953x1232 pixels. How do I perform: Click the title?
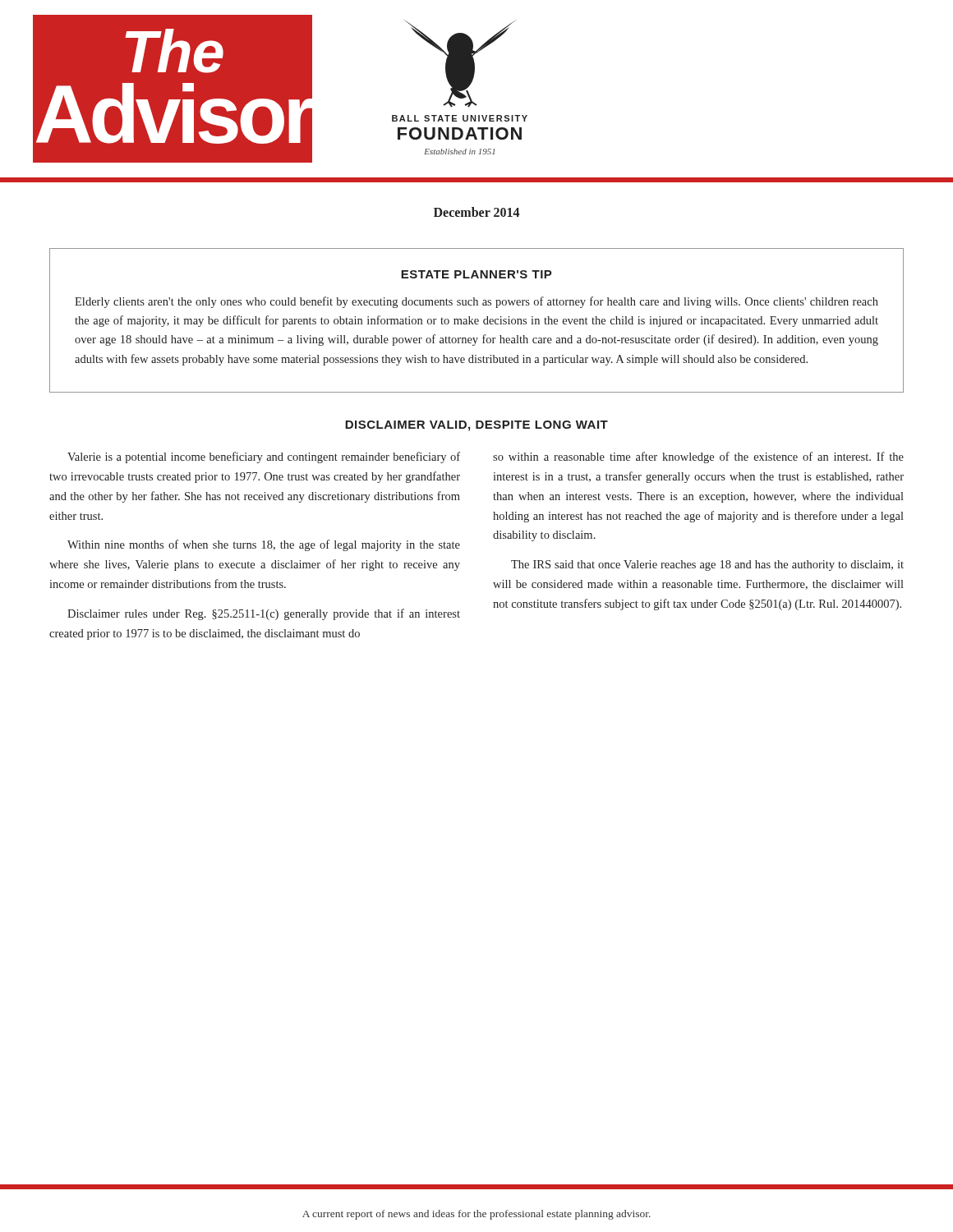[476, 212]
